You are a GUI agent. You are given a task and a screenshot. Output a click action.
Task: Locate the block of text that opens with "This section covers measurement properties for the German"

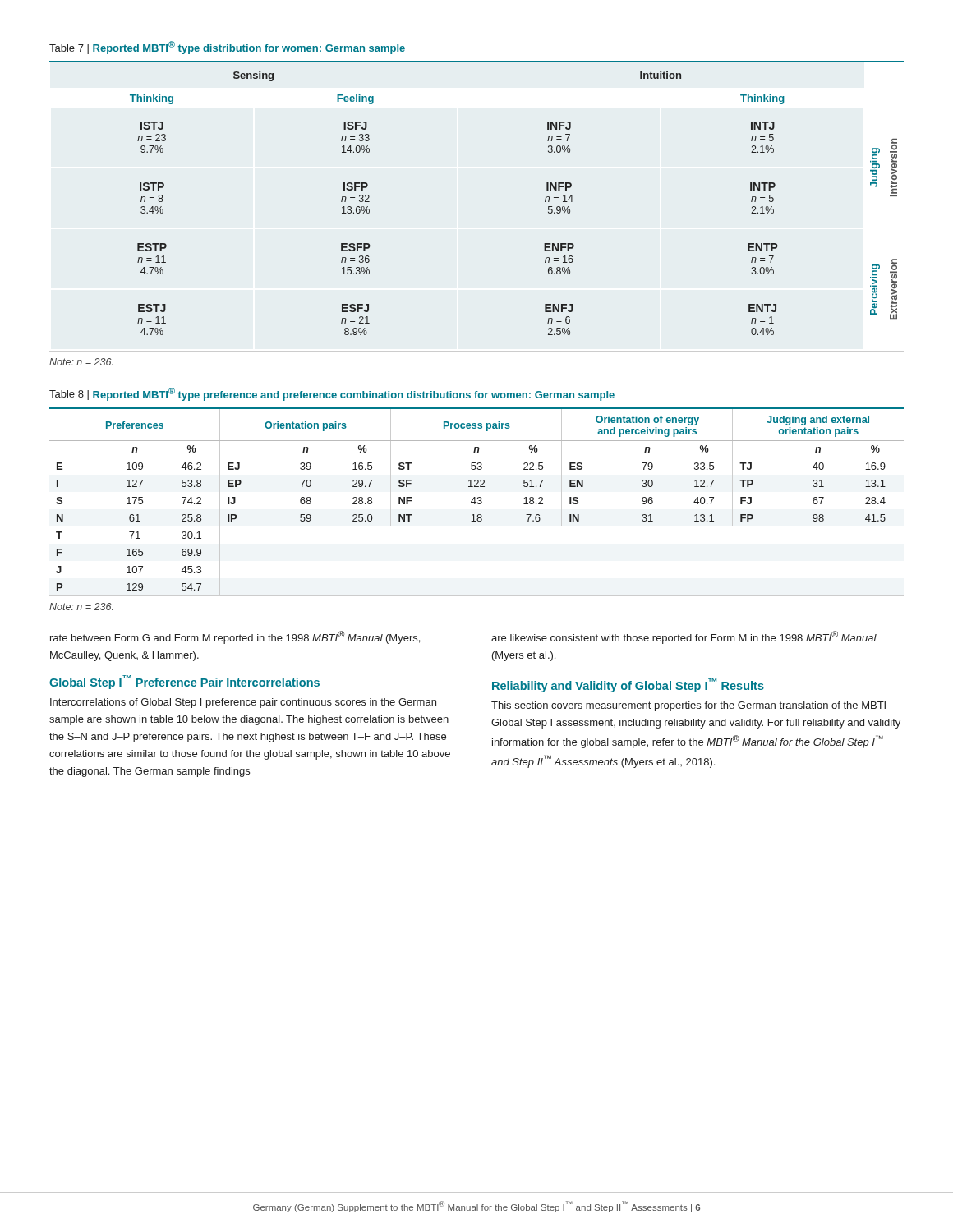(696, 734)
